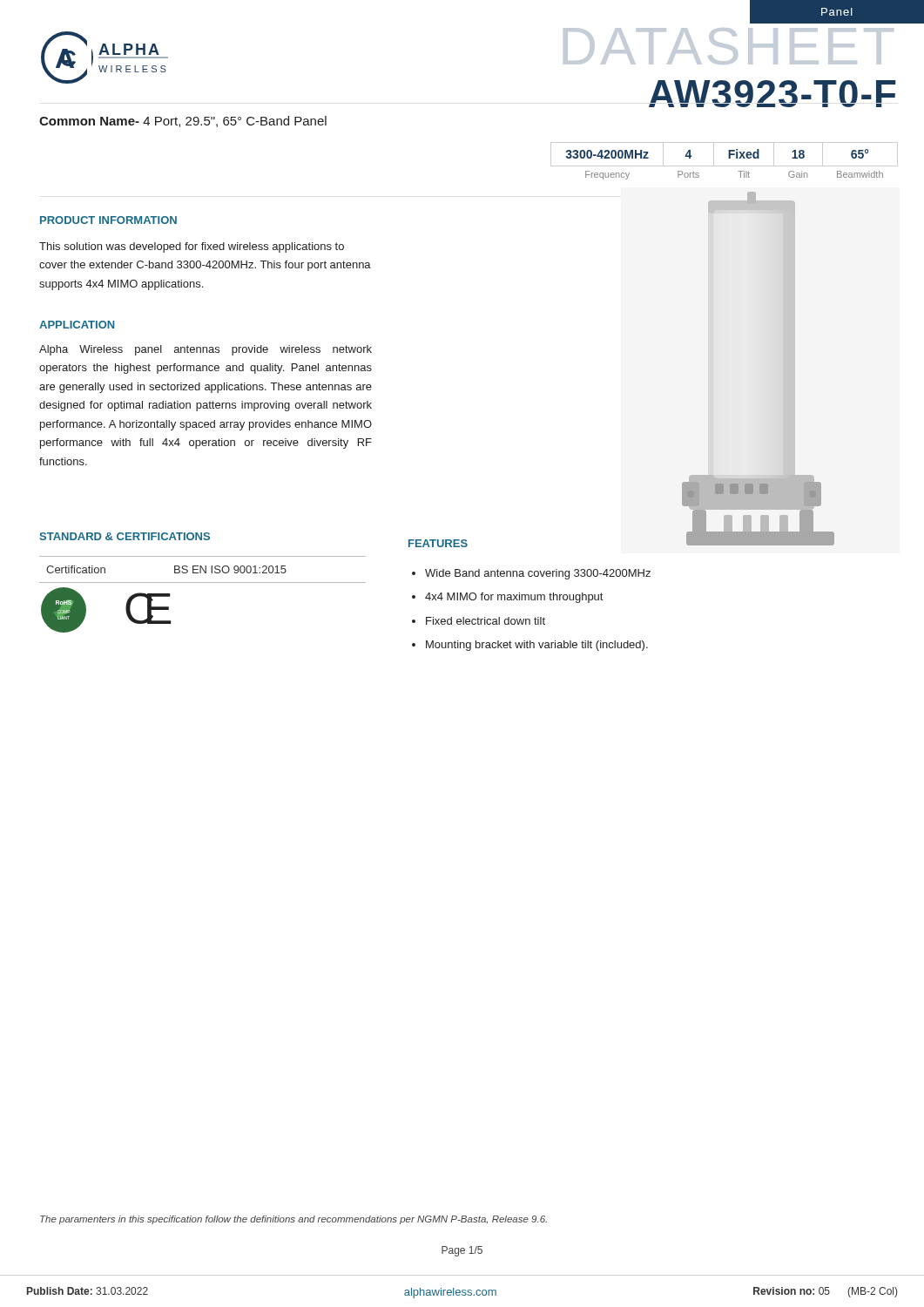Click on the photo
This screenshot has height=1307, width=924.
760,370
